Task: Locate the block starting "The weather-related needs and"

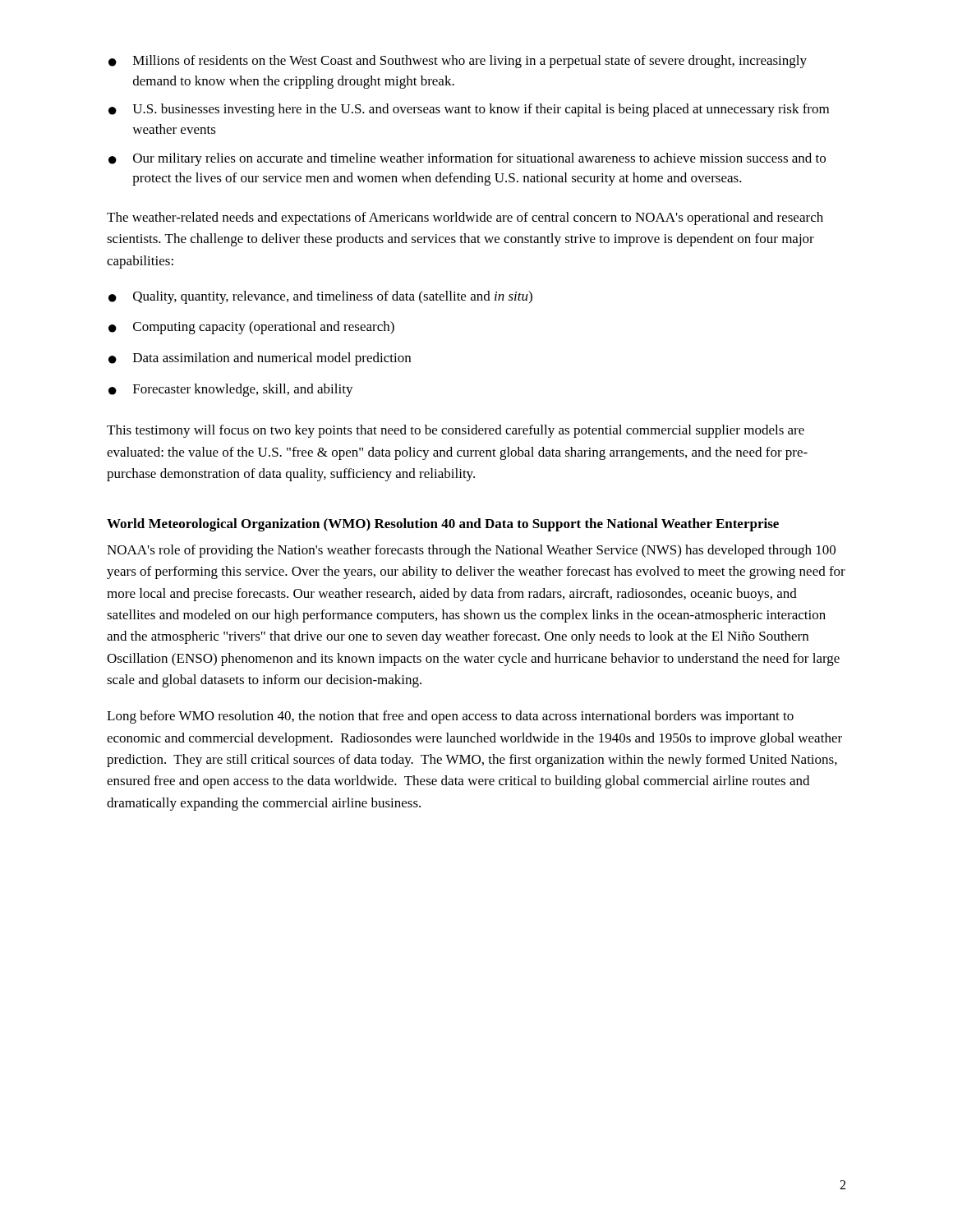Action: pyautogui.click(x=465, y=239)
